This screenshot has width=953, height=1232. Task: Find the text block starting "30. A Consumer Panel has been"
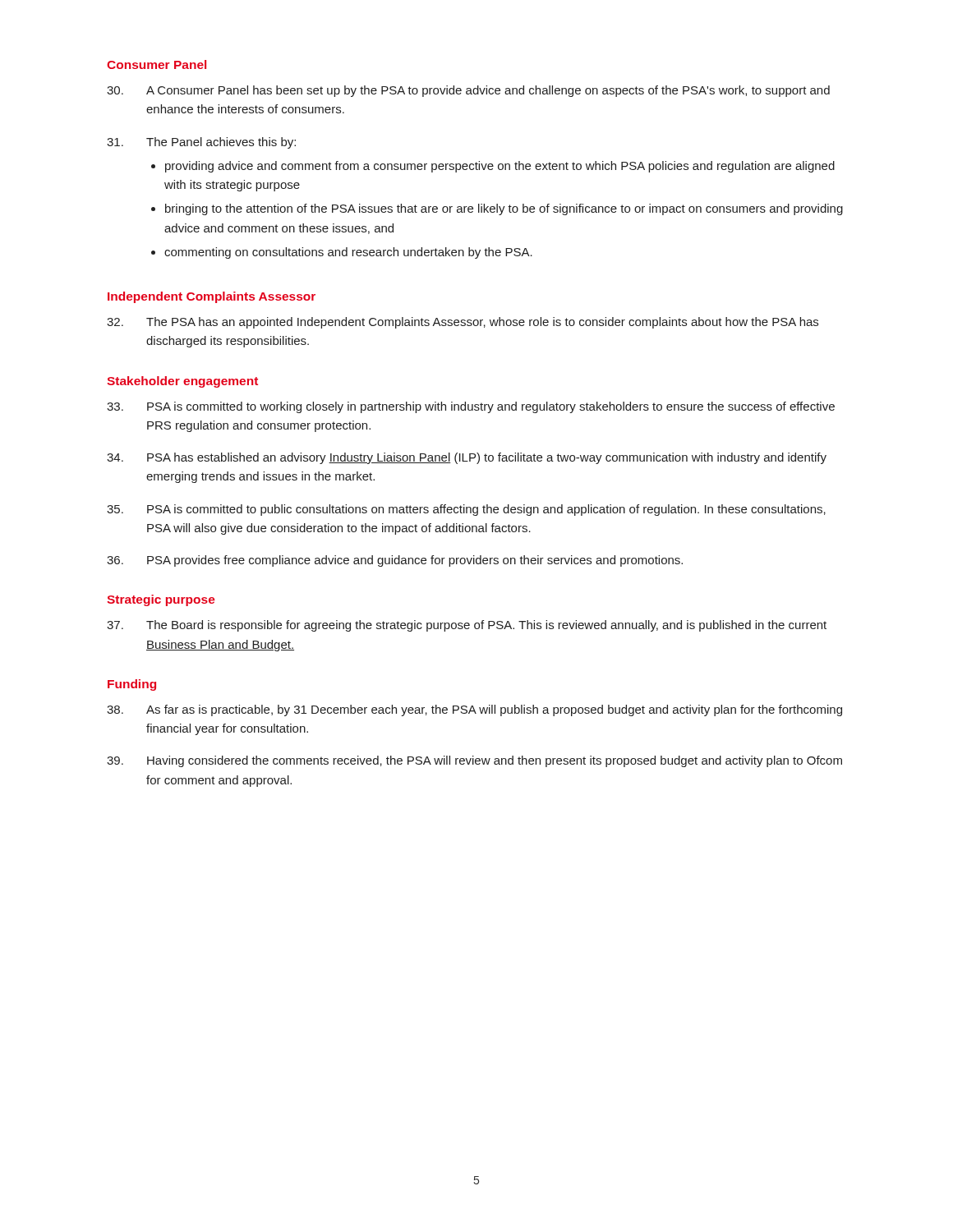[x=476, y=100]
